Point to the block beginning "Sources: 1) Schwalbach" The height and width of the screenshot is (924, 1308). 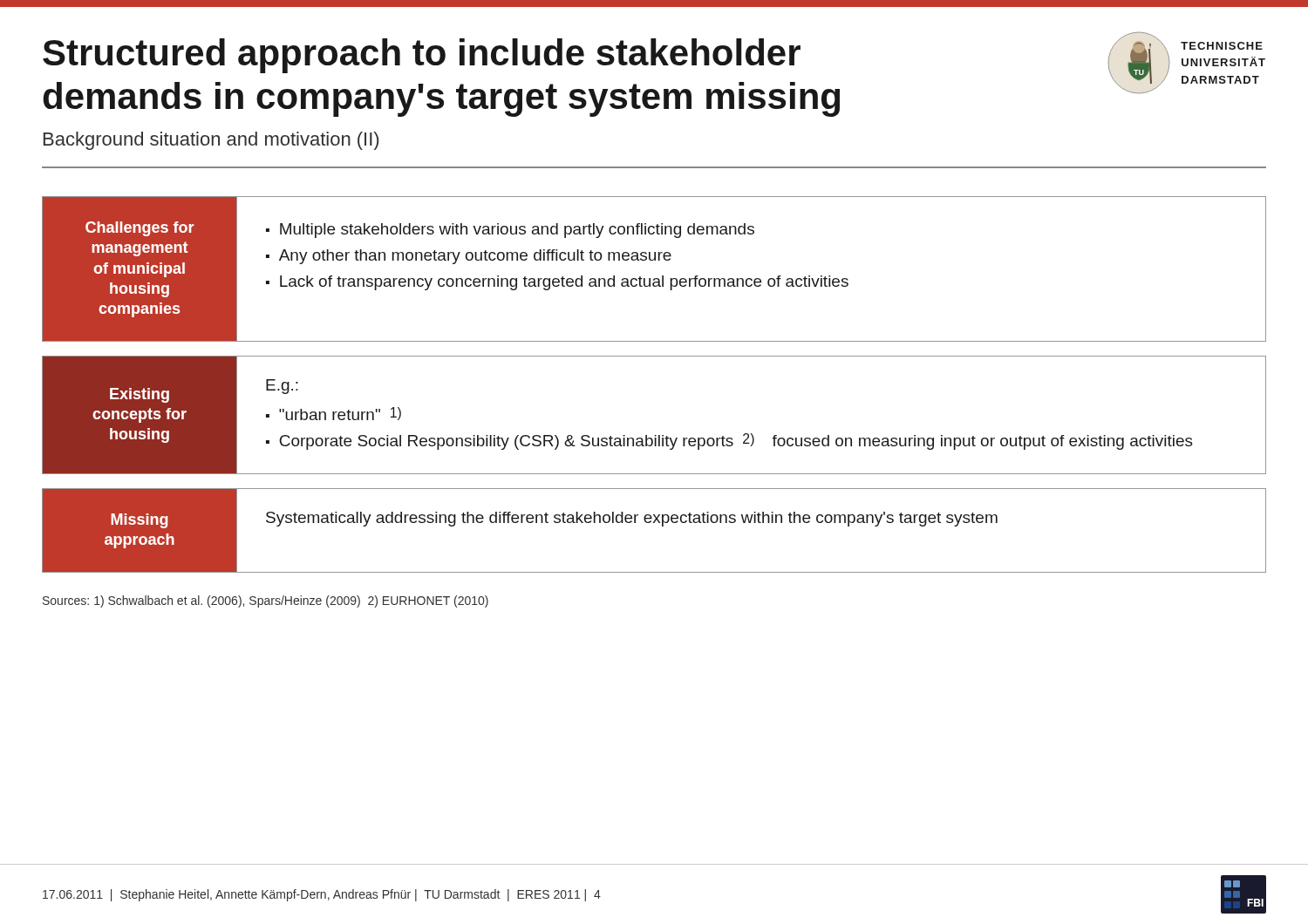pos(265,600)
